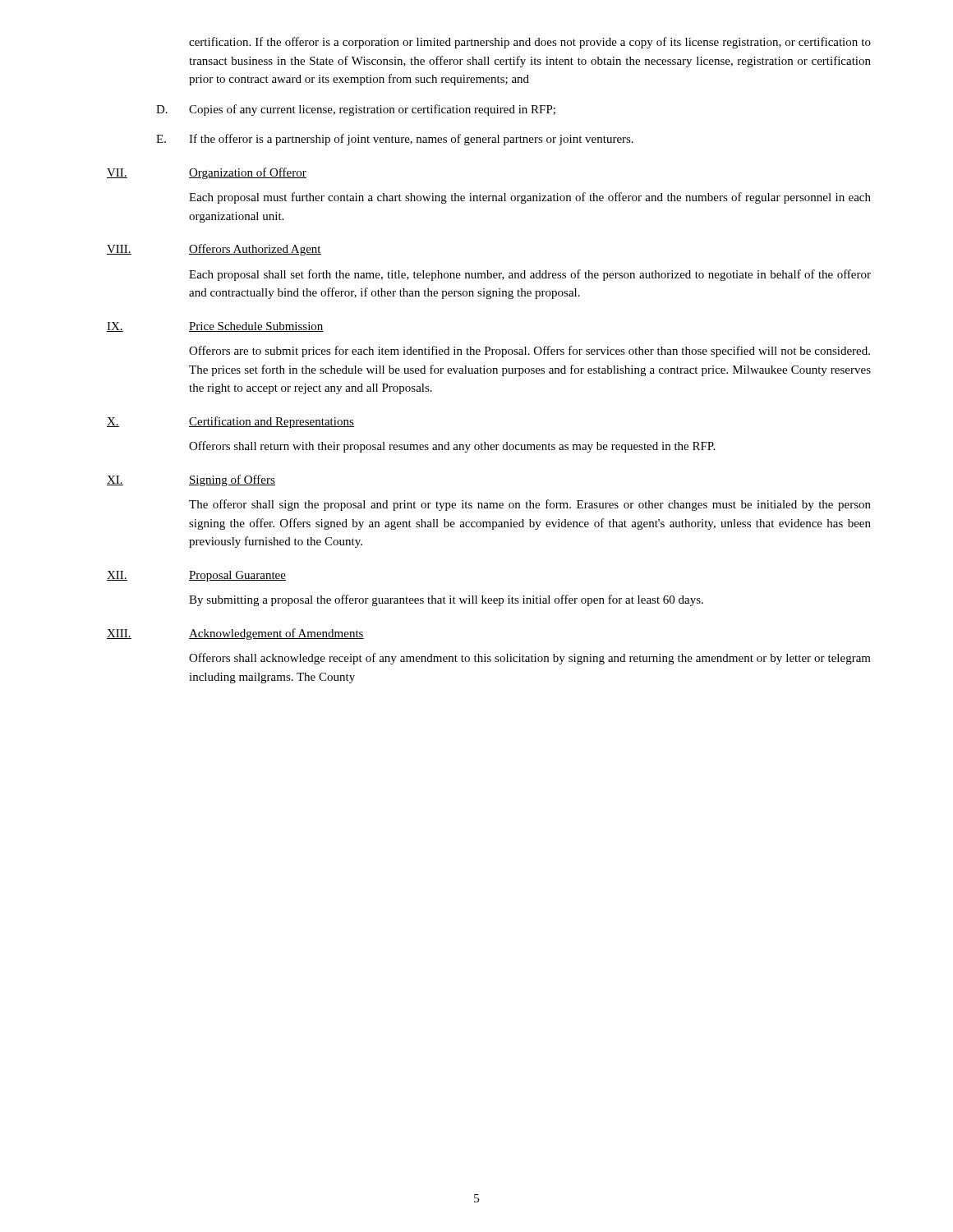This screenshot has height=1232, width=953.
Task: Point to the block beginning "By submitting a proposal"
Action: click(446, 600)
